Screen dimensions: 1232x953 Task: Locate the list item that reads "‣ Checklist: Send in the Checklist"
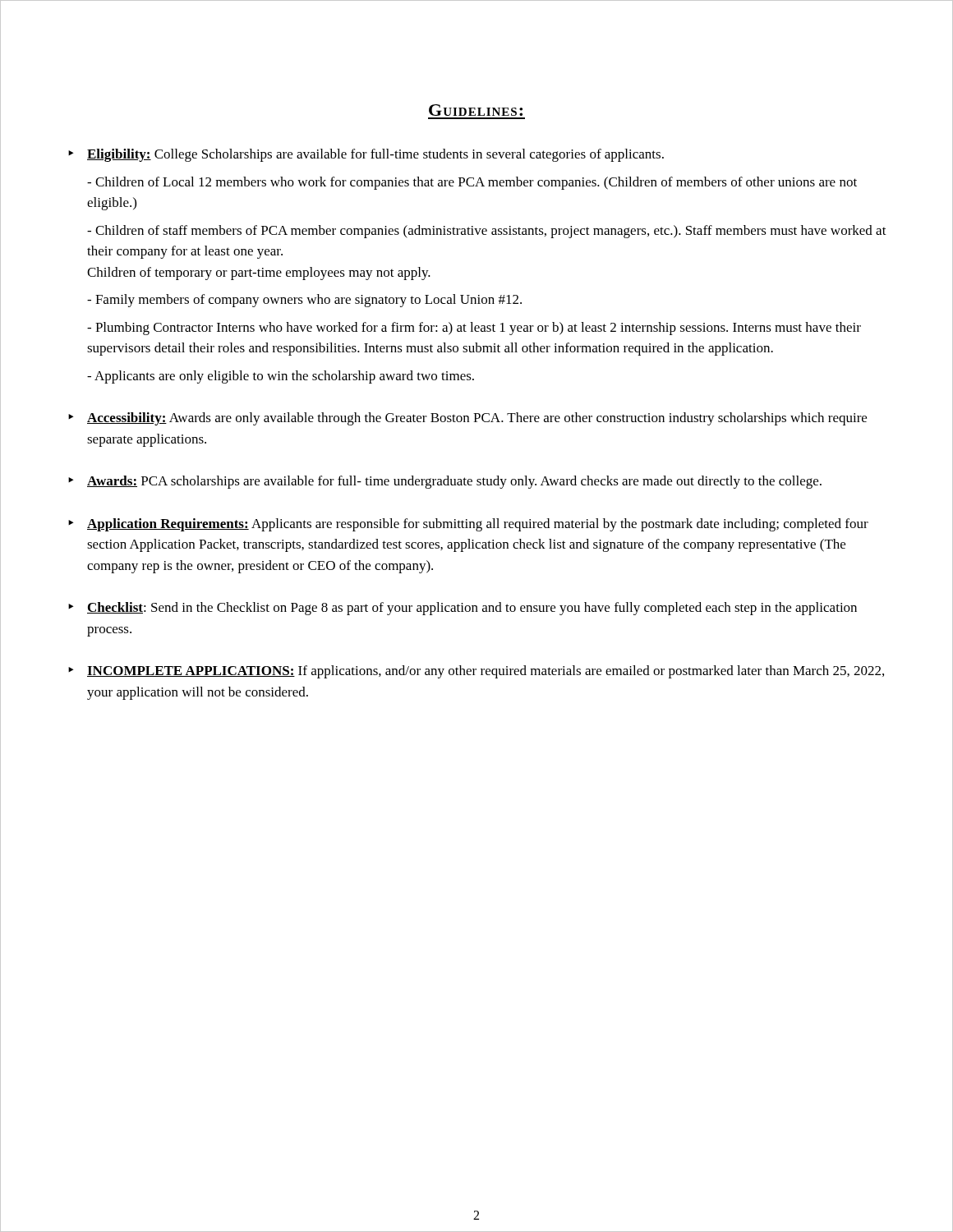pos(476,621)
